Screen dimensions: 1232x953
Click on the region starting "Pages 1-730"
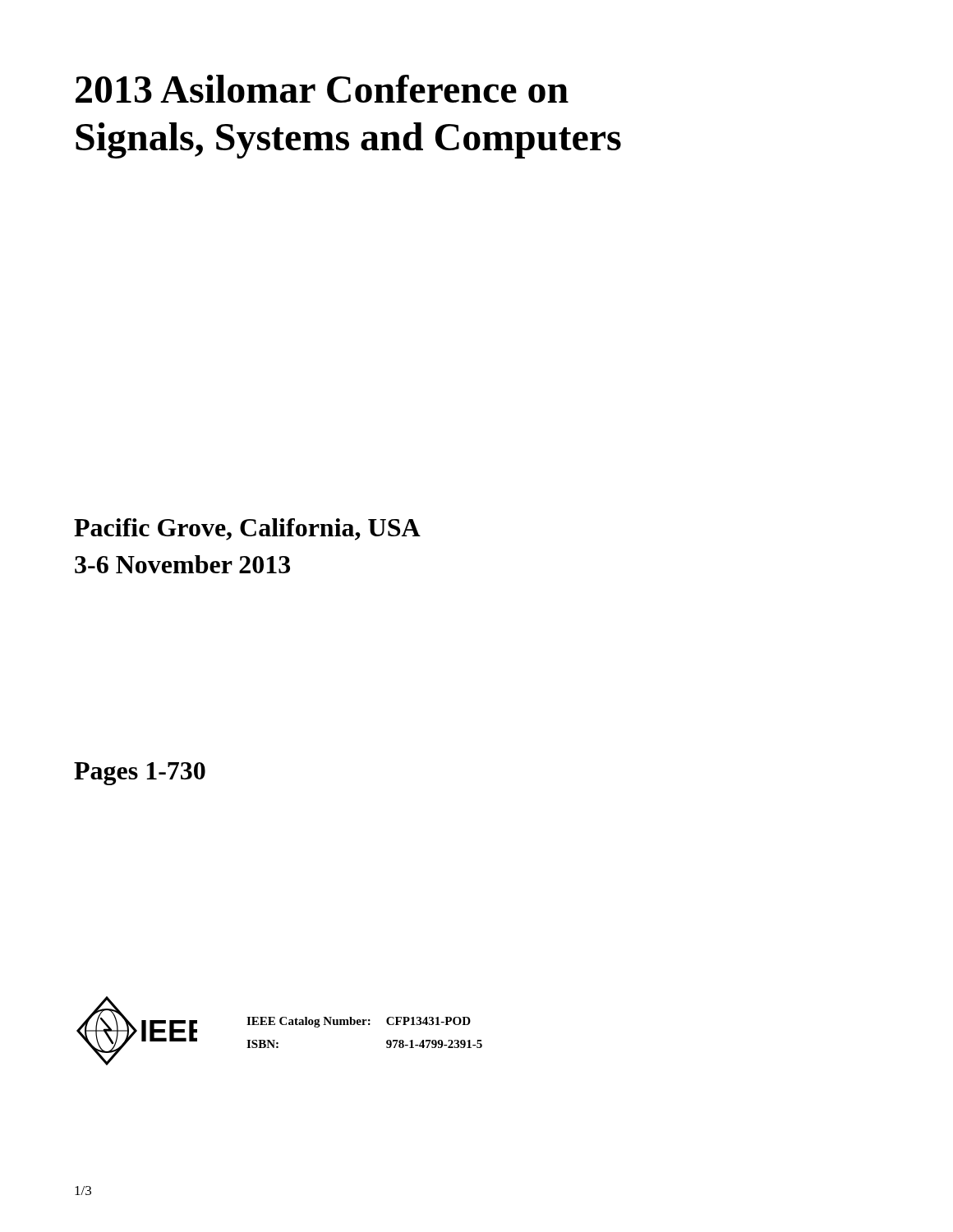coord(140,771)
